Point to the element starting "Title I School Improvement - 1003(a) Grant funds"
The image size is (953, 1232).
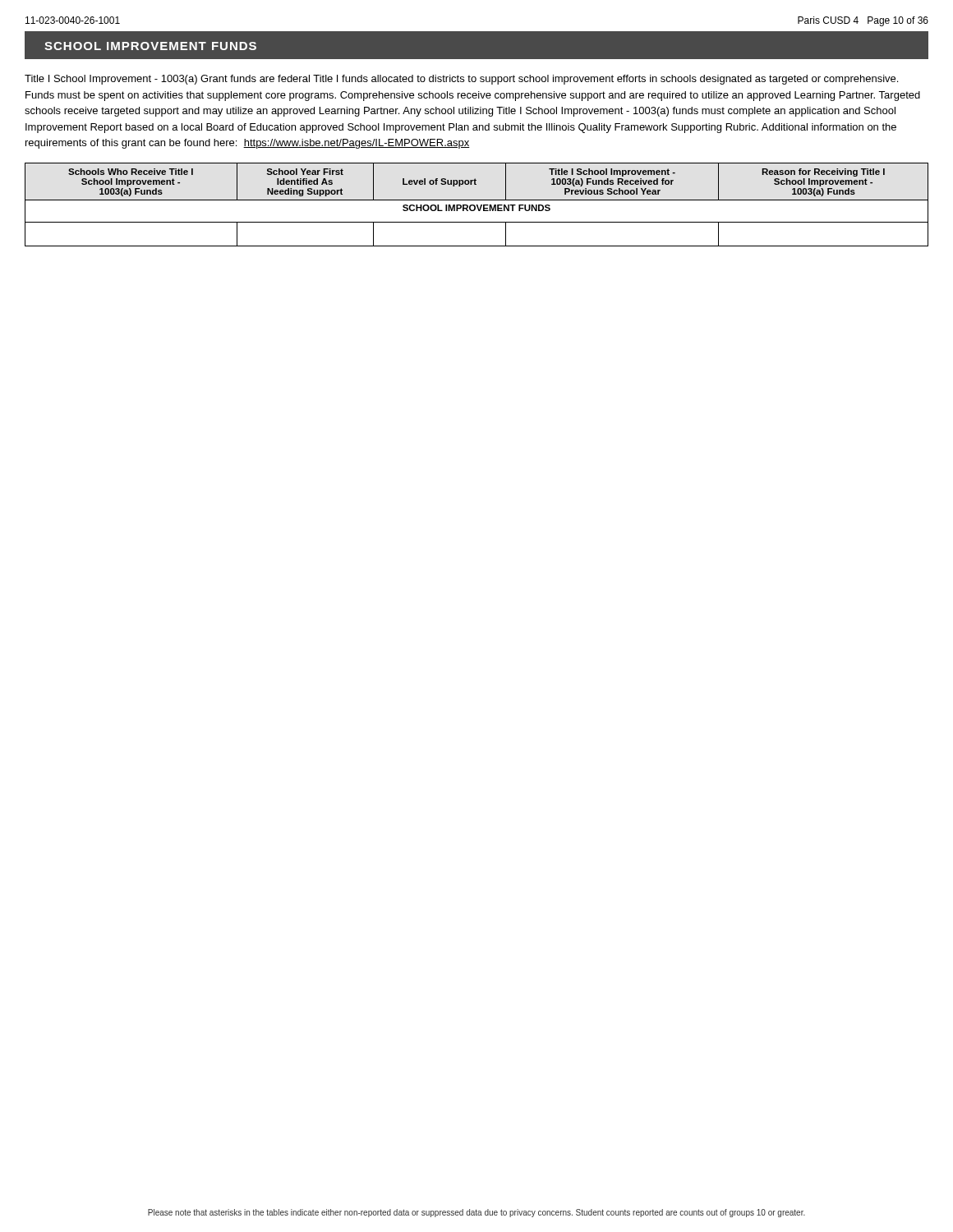[x=472, y=111]
